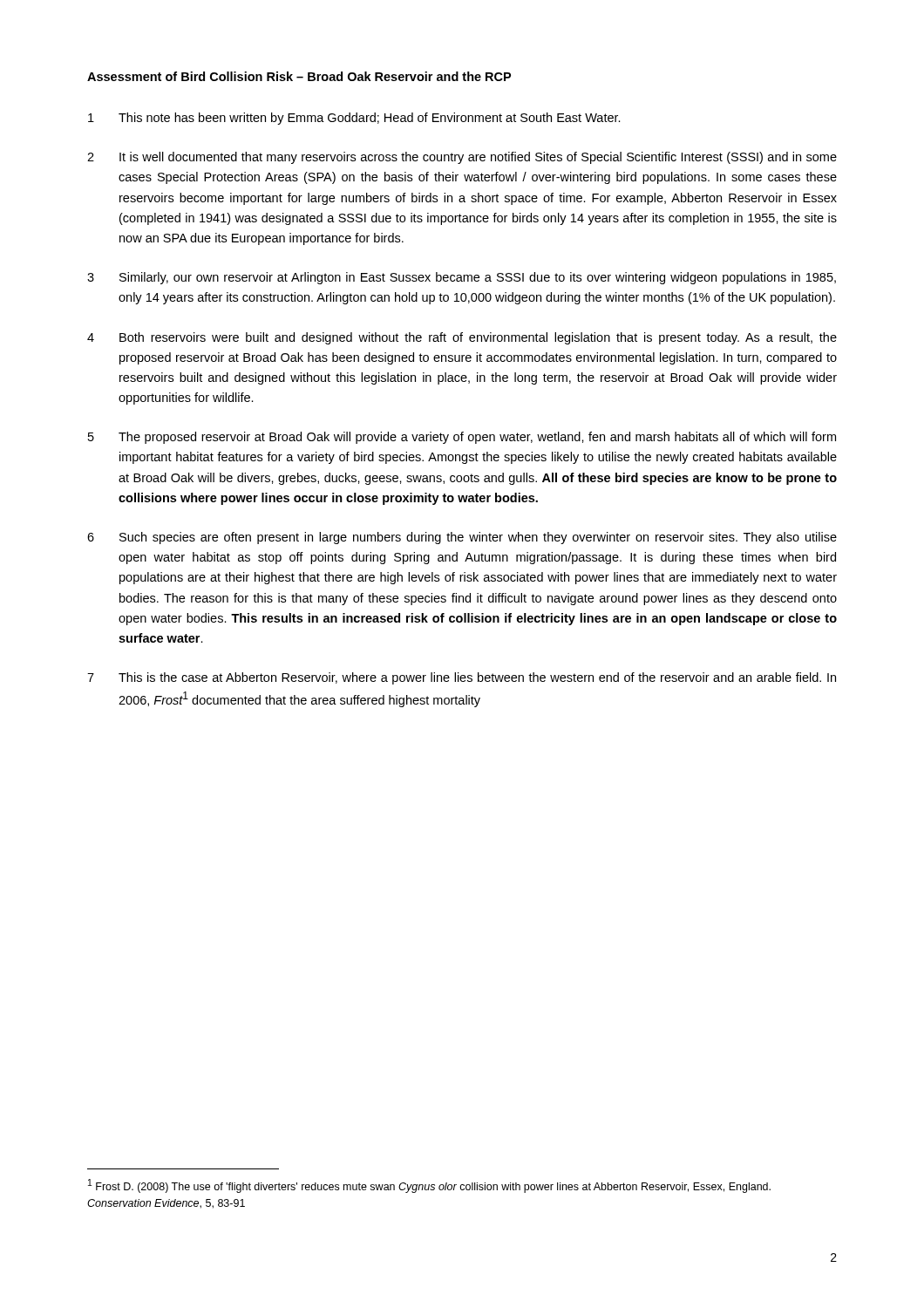924x1308 pixels.
Task: Point to the text block starting "1 Frost D. (2008) The use of 'flight"
Action: pyautogui.click(x=429, y=1194)
